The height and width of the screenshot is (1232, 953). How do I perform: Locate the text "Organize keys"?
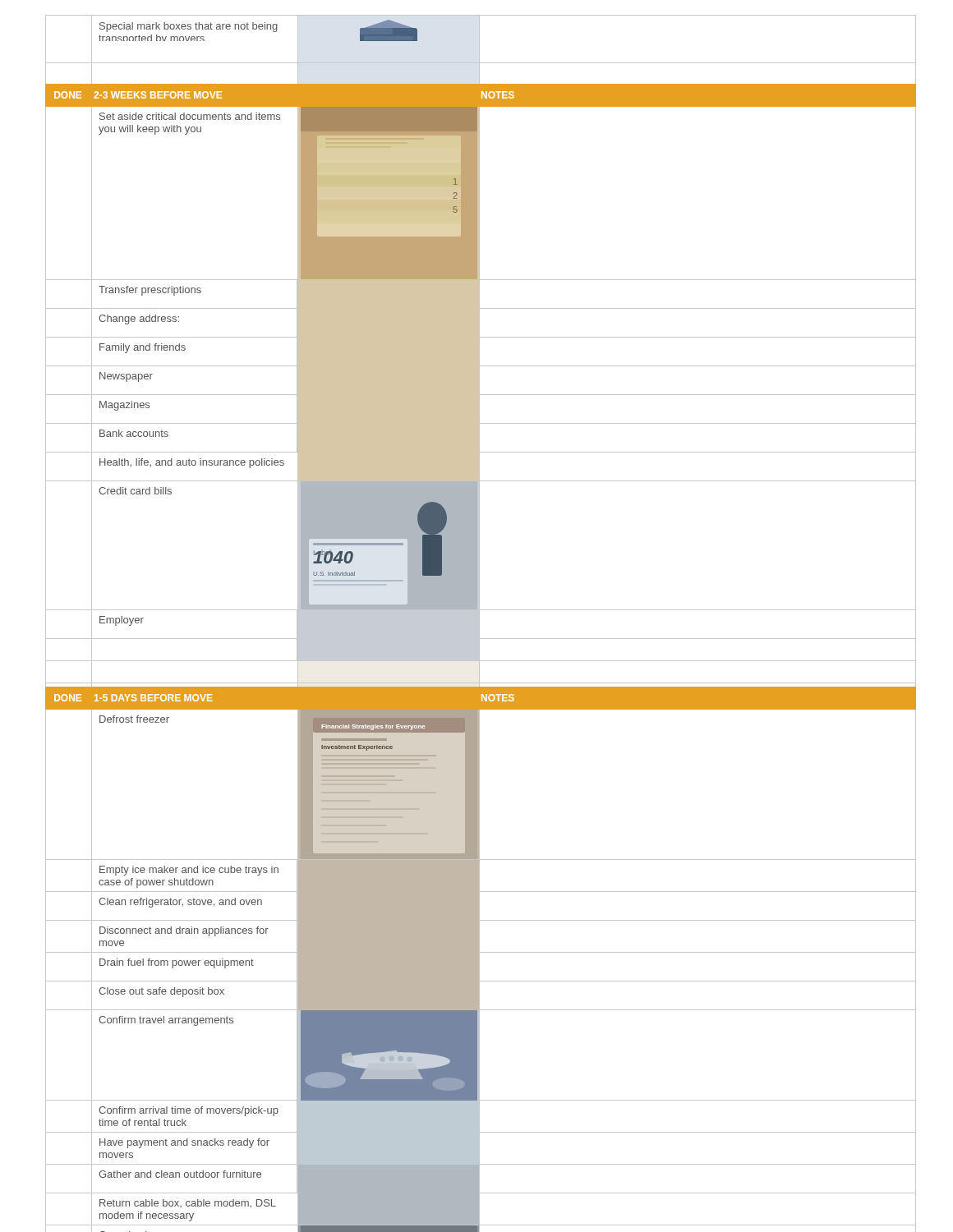481,1229
